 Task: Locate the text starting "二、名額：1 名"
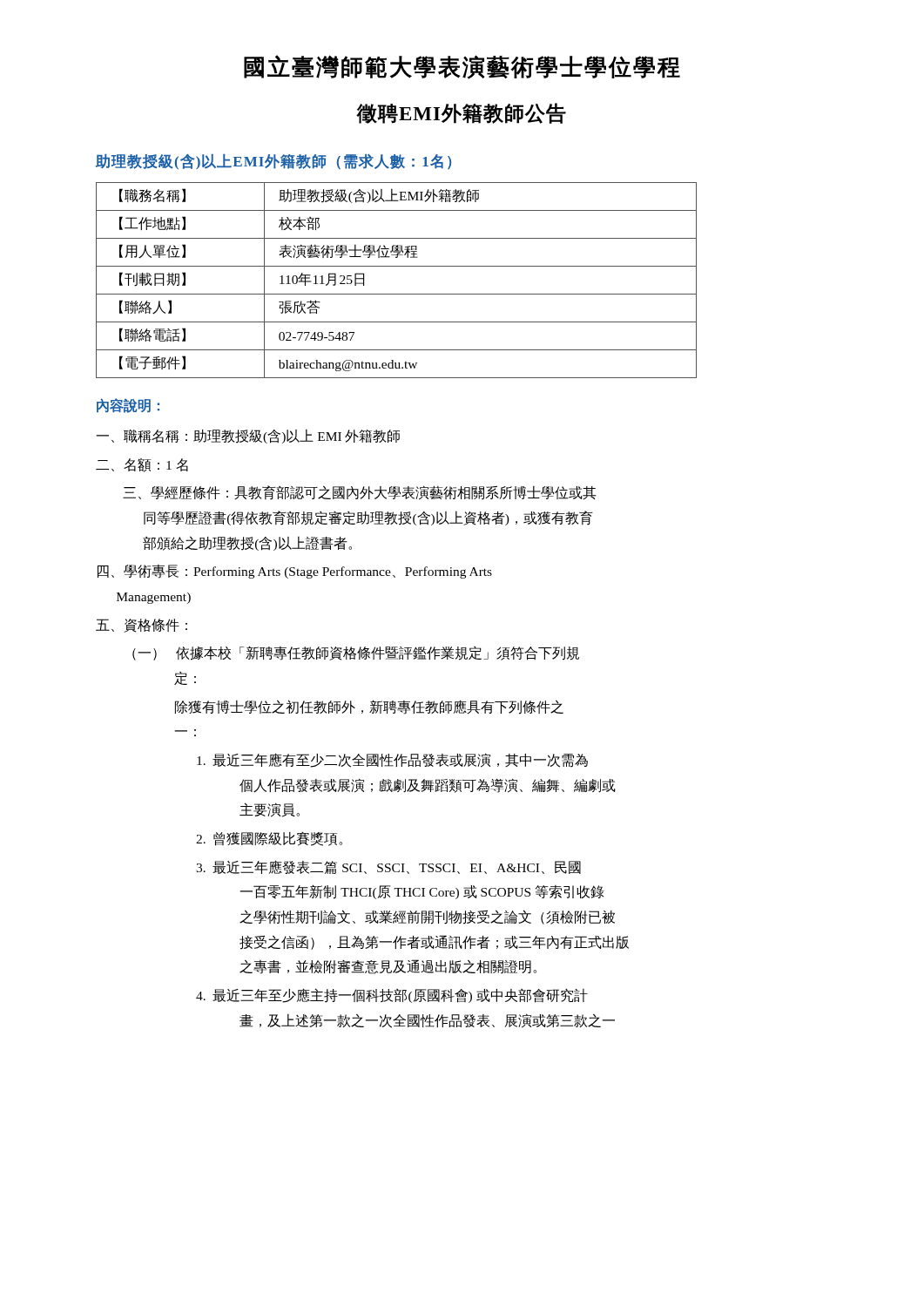143,465
